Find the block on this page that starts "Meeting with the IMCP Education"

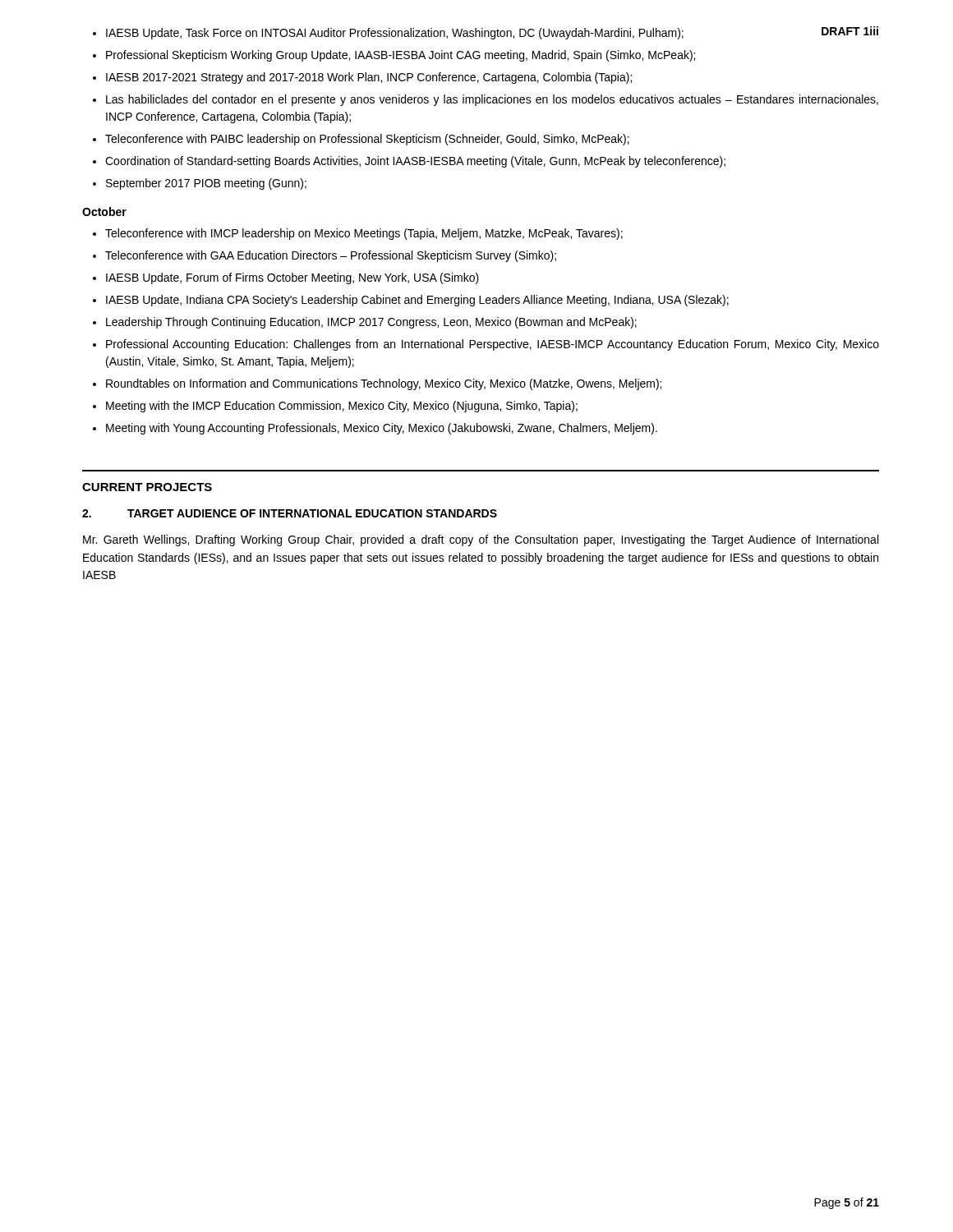[x=342, y=406]
